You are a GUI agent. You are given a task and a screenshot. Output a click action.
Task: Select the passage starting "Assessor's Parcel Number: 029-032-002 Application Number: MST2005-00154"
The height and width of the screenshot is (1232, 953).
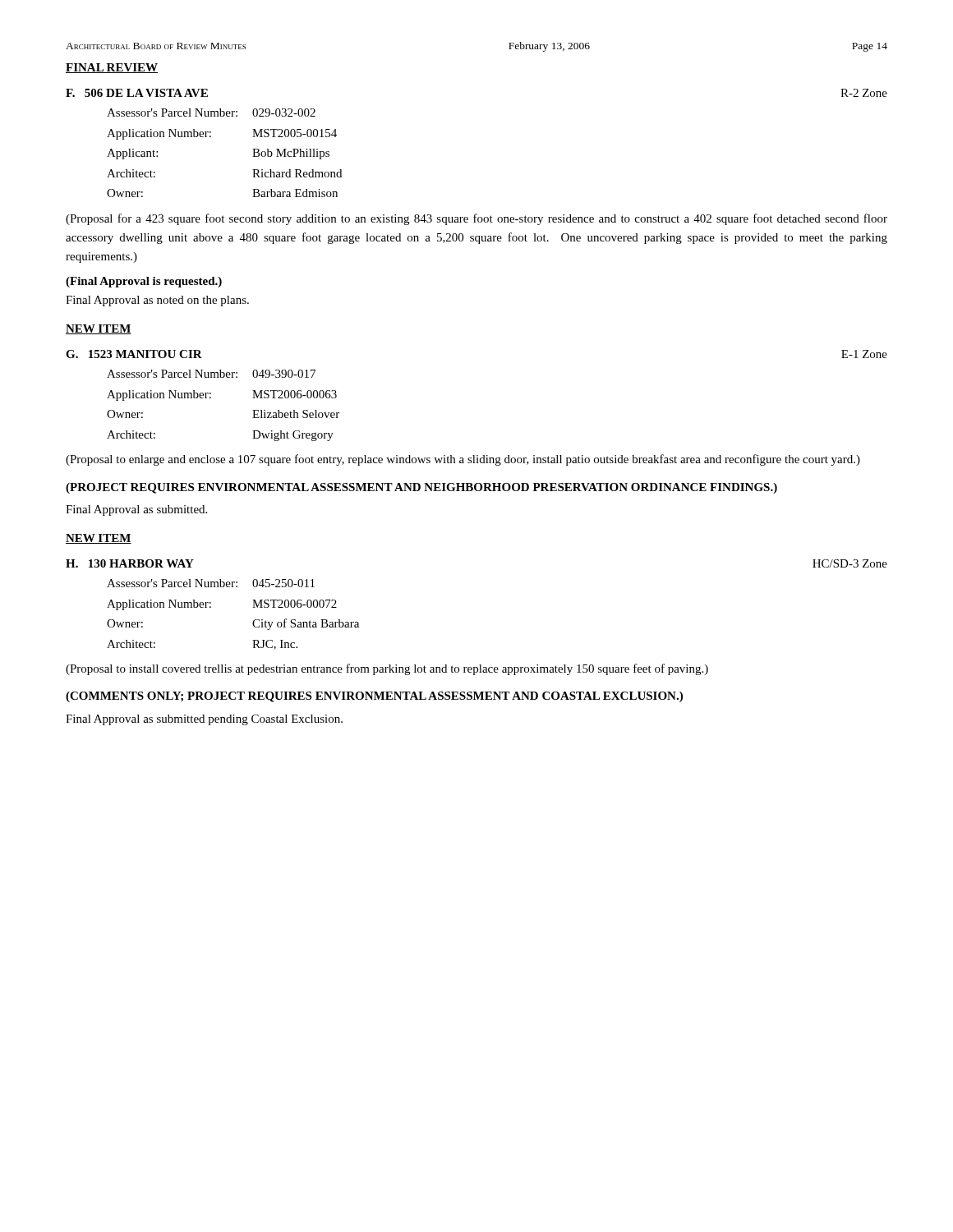pos(211,113)
